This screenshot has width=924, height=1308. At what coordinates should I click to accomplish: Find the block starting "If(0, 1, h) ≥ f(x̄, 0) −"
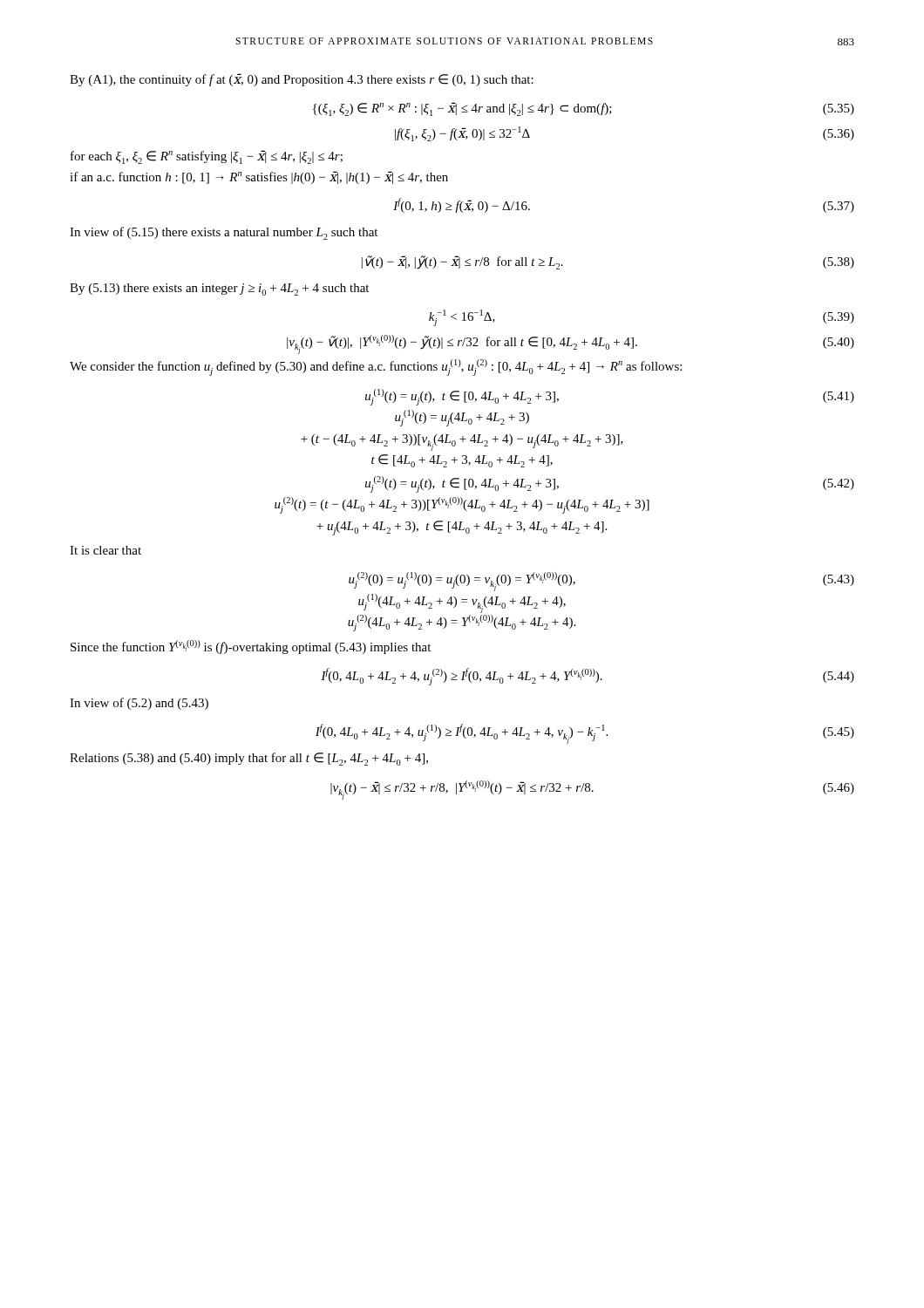(x=462, y=206)
